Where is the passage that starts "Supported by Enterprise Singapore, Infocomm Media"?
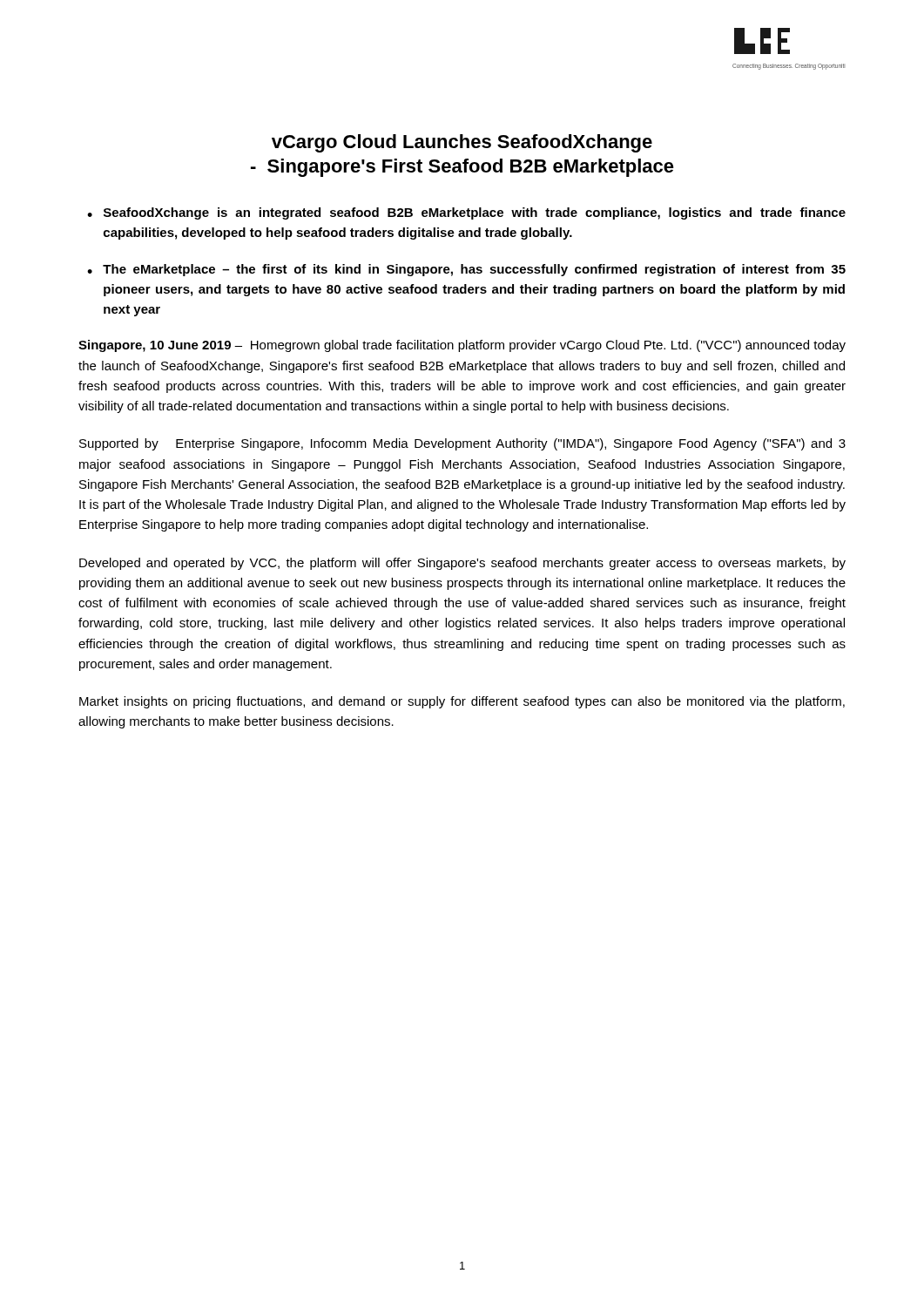The height and width of the screenshot is (1307, 924). [462, 484]
